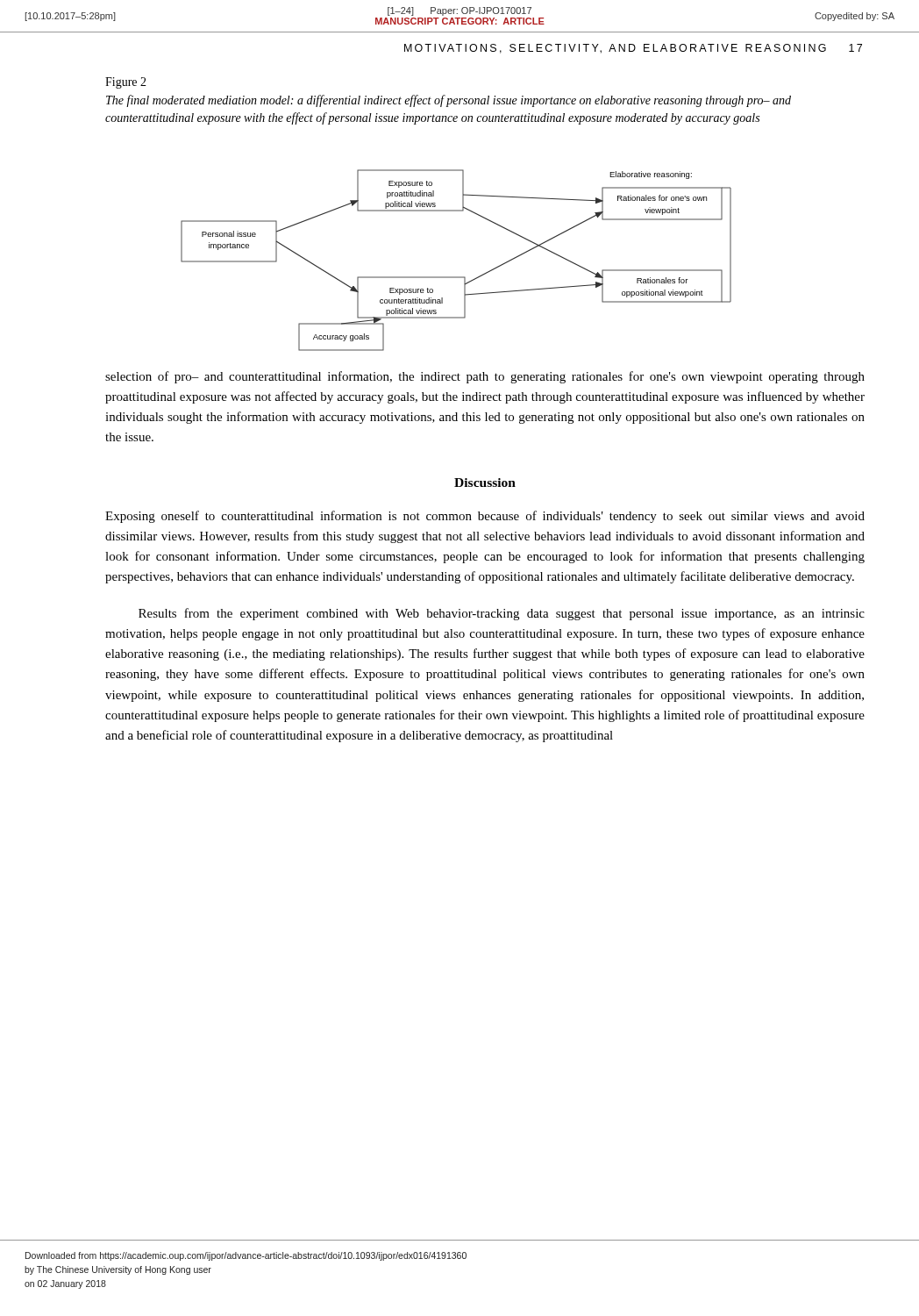Click the caption
The width and height of the screenshot is (919, 1316).
pyautogui.click(x=485, y=102)
